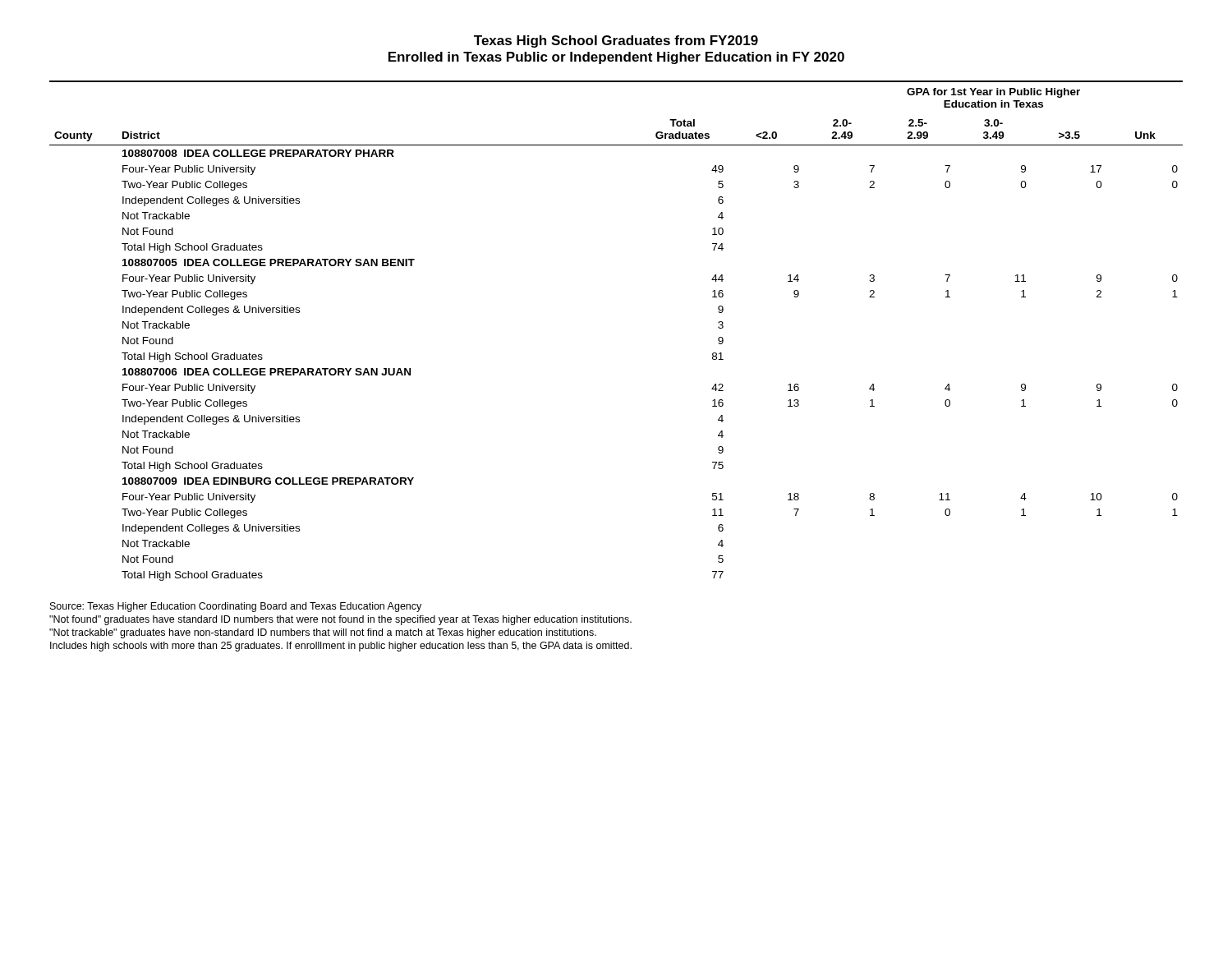Screen dimensions: 953x1232
Task: Point to the block beginning "Source: Texas Higher"
Action: coord(616,626)
